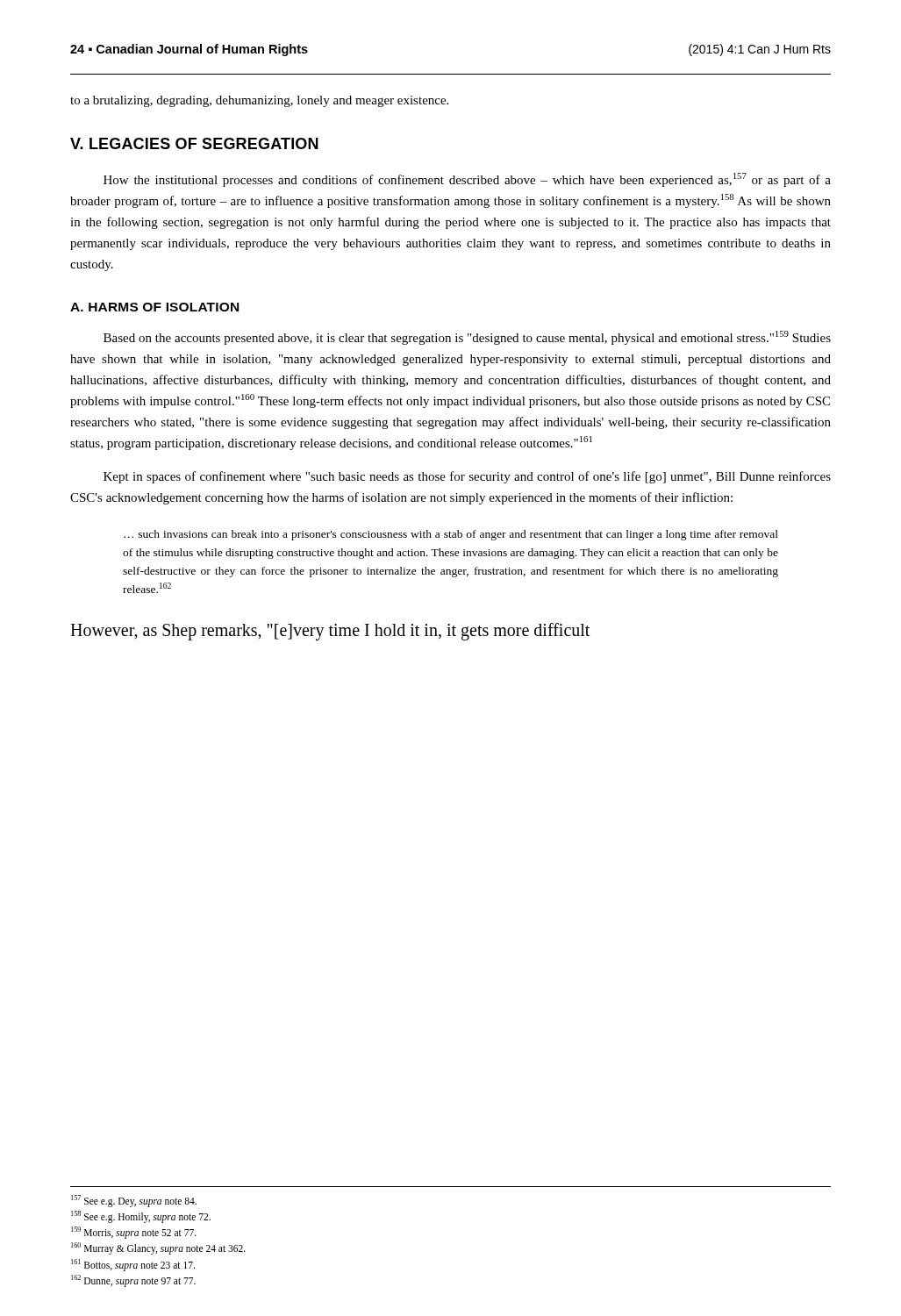
Task: Locate the text starting "Kept in spaces of confinement"
Action: pos(450,487)
